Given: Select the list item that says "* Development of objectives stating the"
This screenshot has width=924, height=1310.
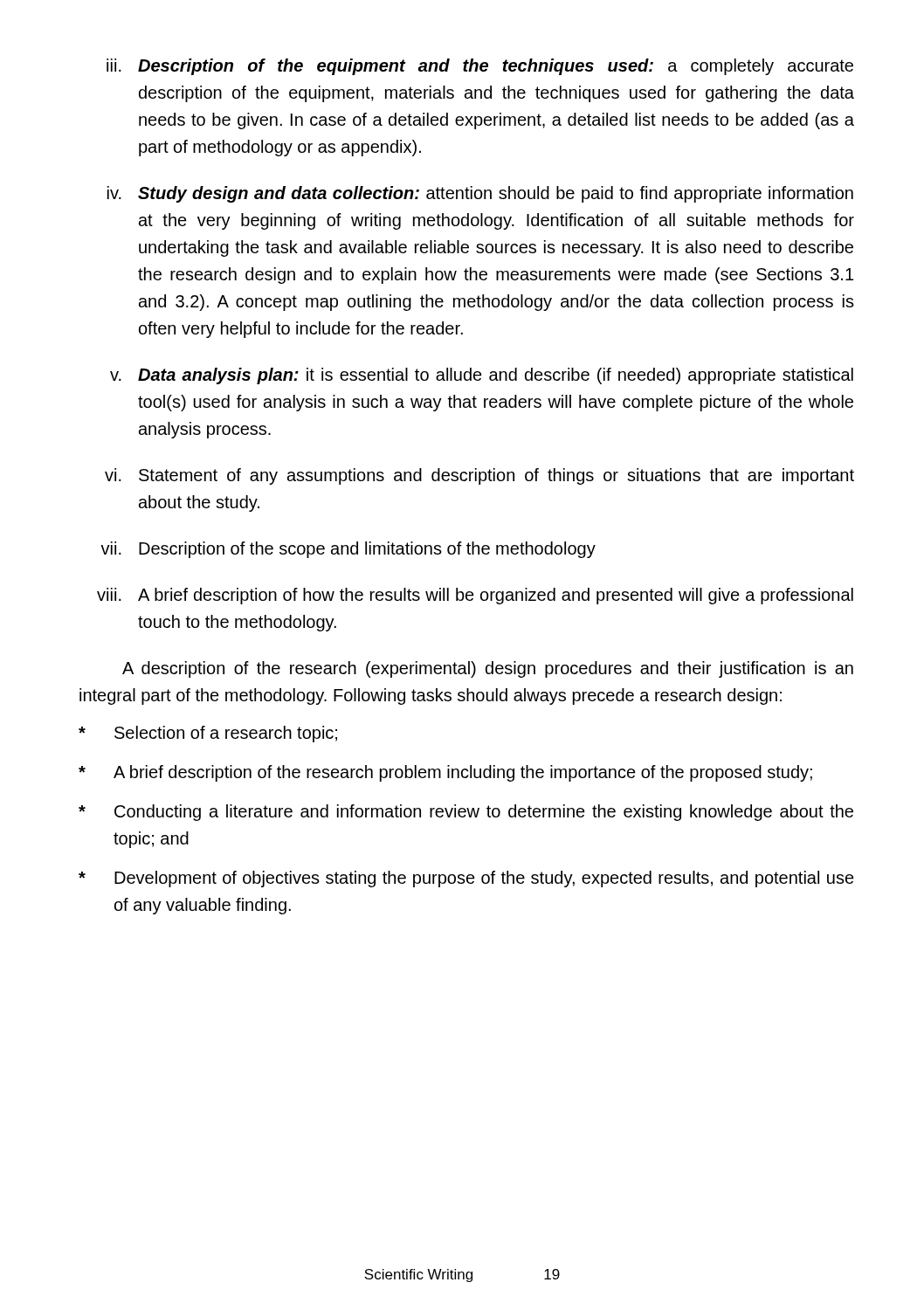Looking at the screenshot, I should [466, 892].
